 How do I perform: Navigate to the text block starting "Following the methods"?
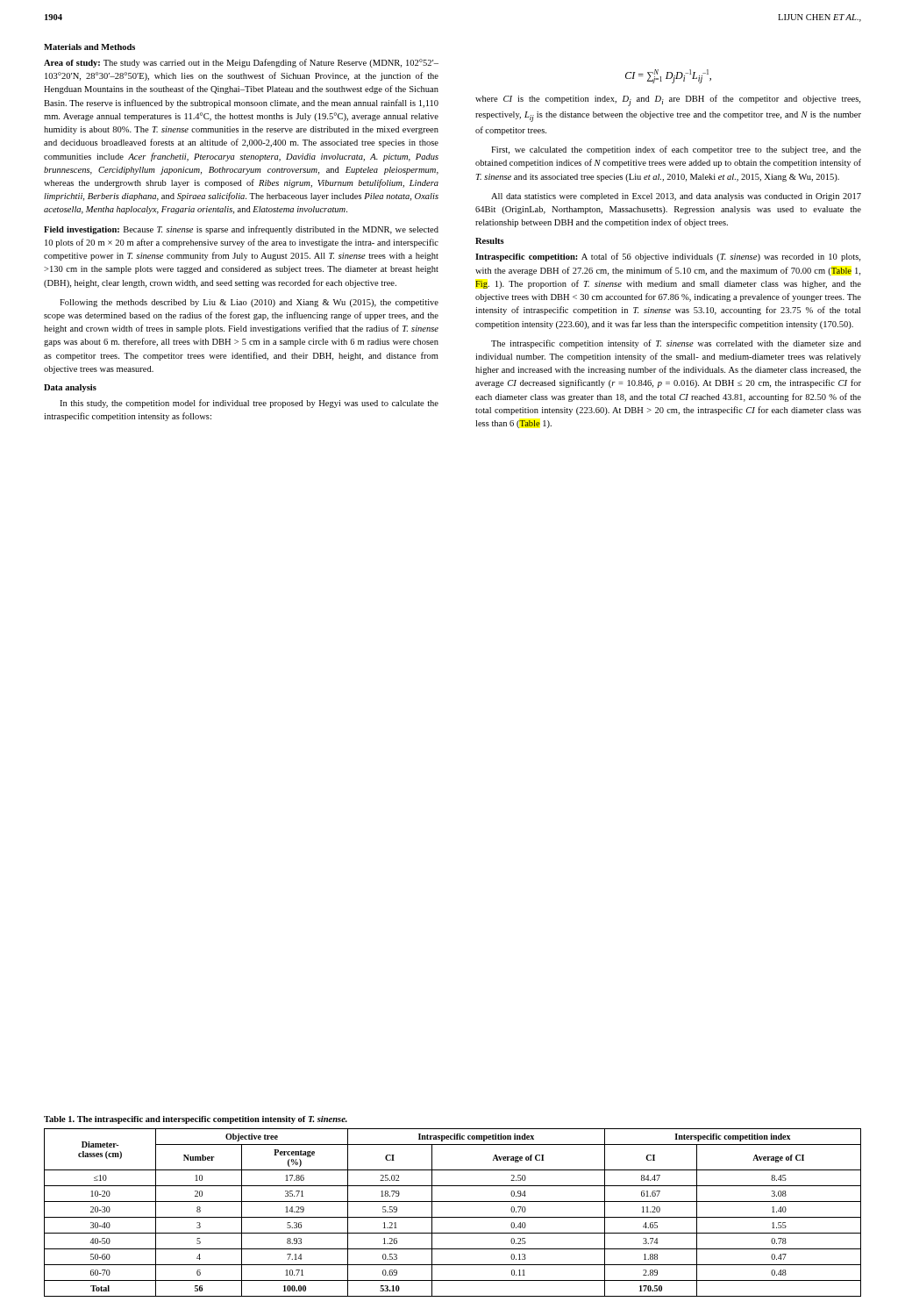(x=241, y=336)
